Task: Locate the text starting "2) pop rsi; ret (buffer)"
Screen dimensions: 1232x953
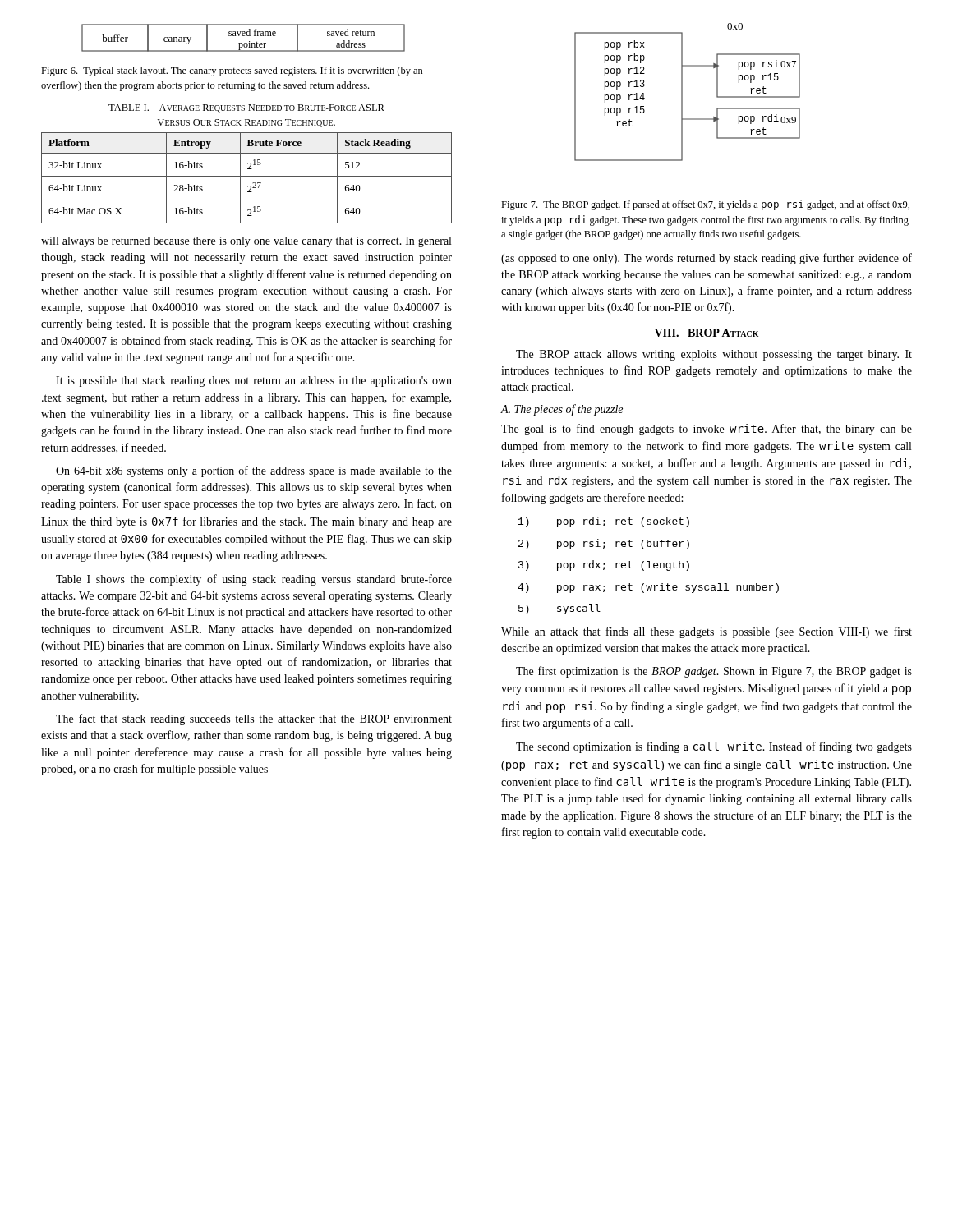Action: pyautogui.click(x=604, y=543)
